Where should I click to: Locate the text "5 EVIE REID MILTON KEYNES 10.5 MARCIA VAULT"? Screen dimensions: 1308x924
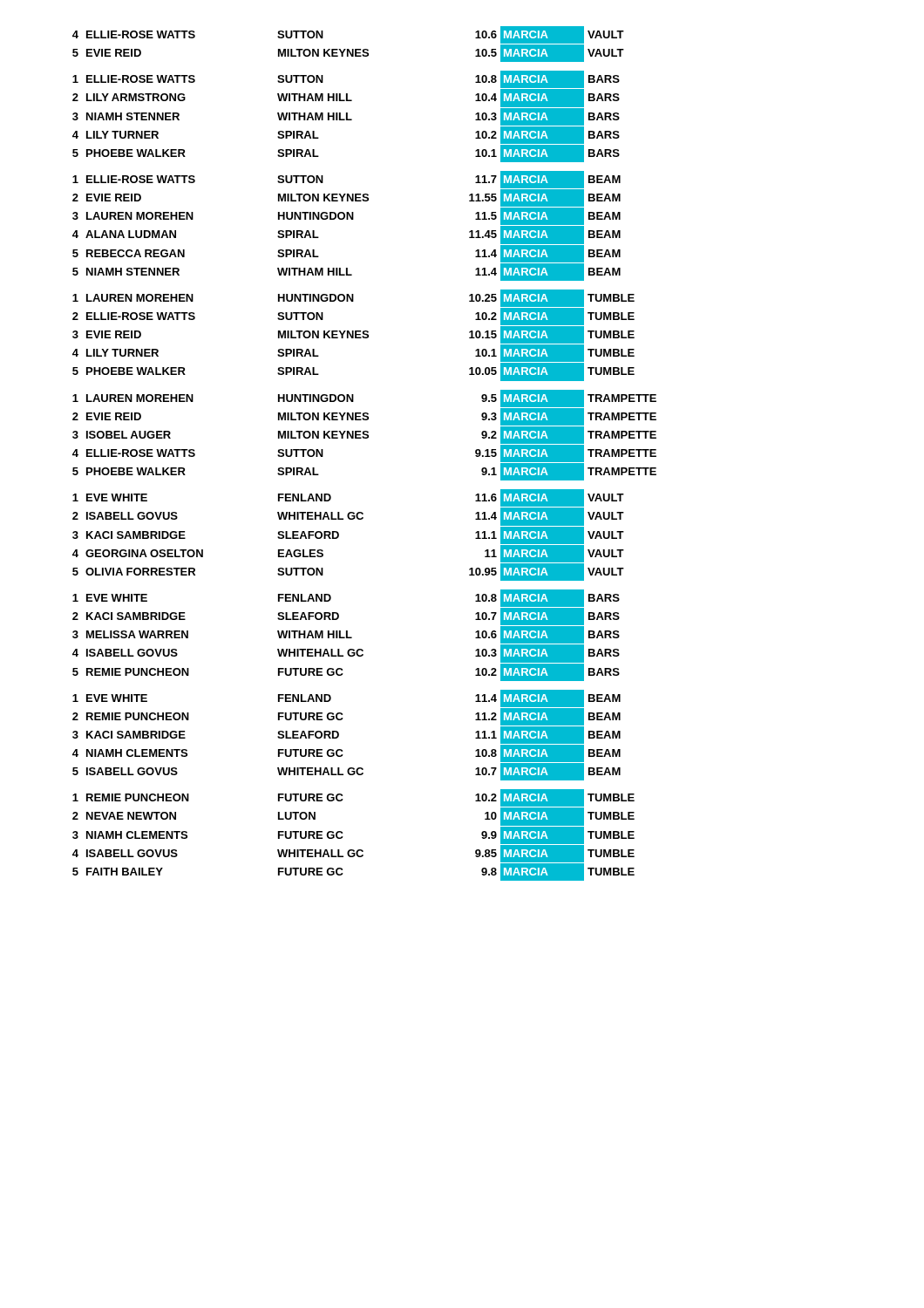click(338, 53)
